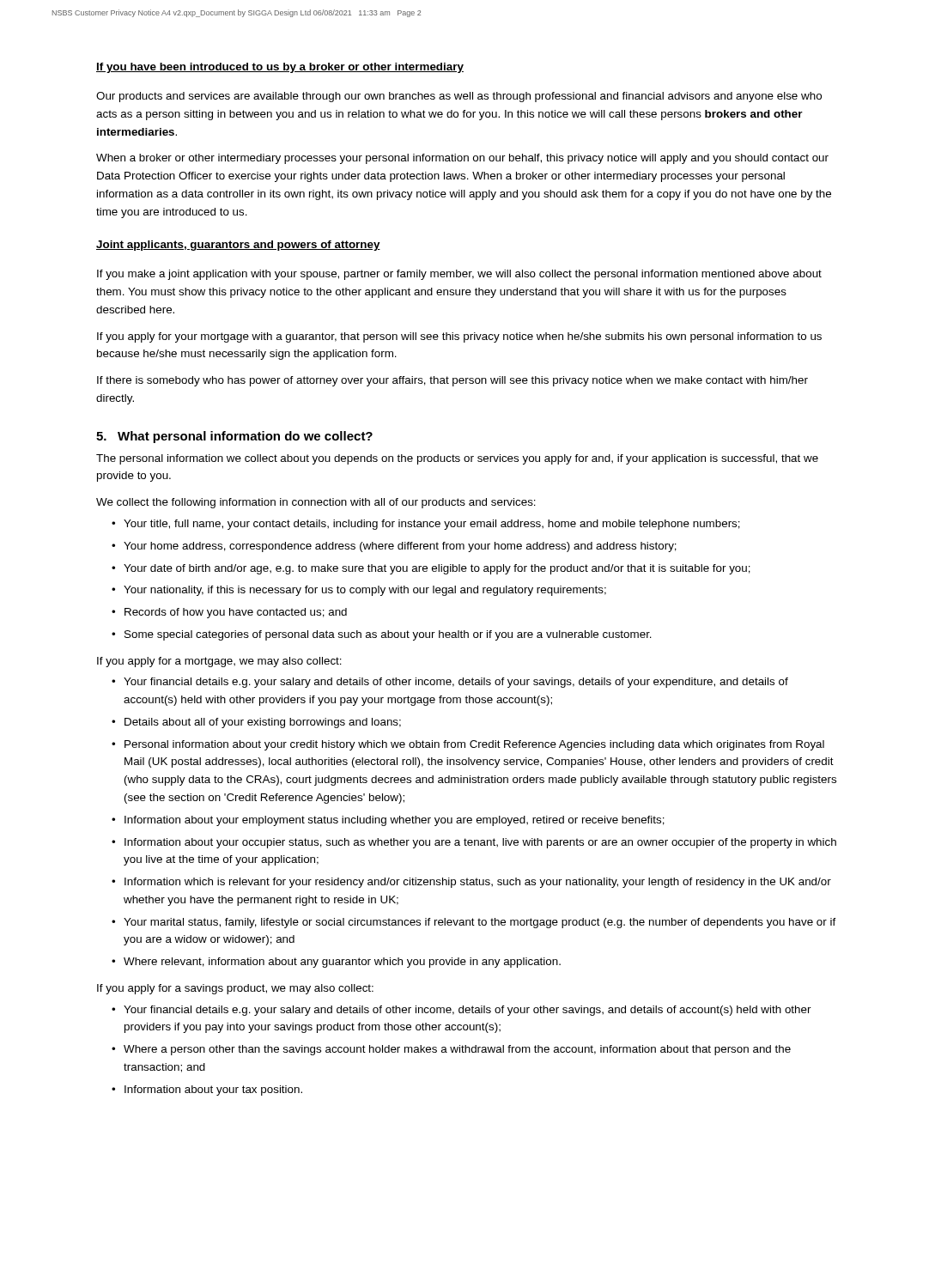Where is the section header that starts "5. What personal information do"?
This screenshot has height=1288, width=935.
pos(235,436)
